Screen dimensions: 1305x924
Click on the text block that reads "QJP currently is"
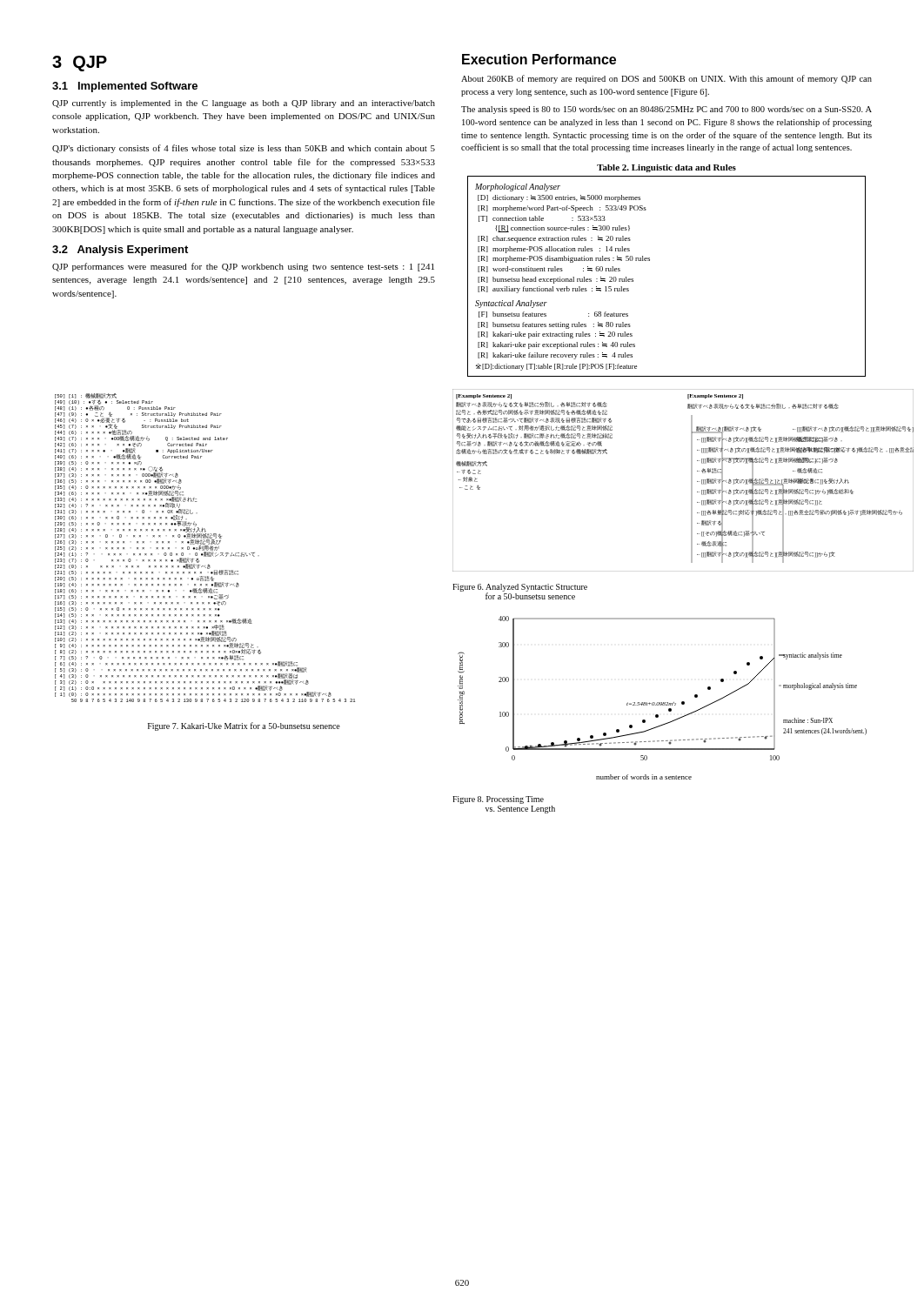[x=244, y=166]
